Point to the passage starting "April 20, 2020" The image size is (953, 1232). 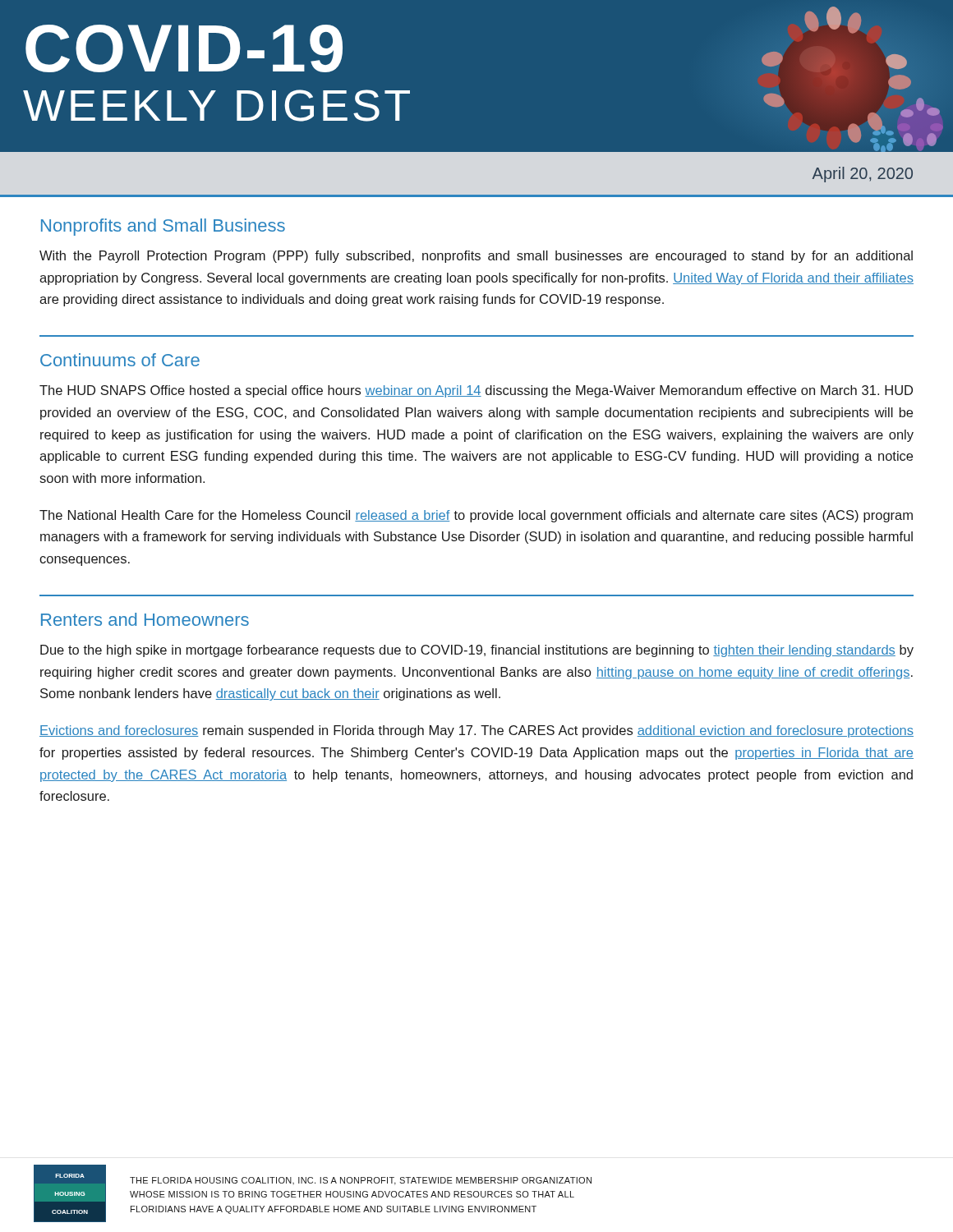click(x=863, y=173)
